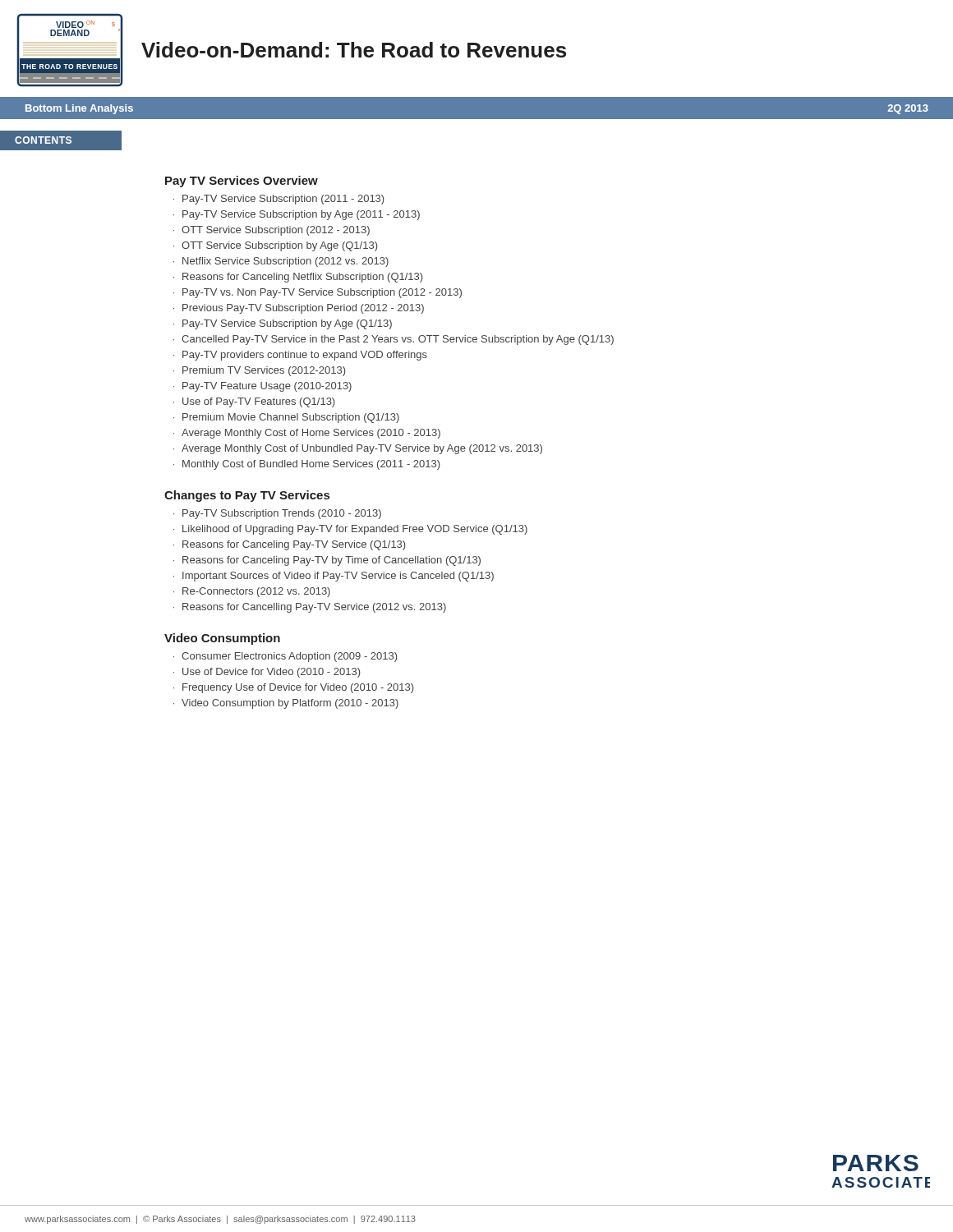Where does it say "Video-on-Demand: The Road to Revenues"?

tap(354, 50)
